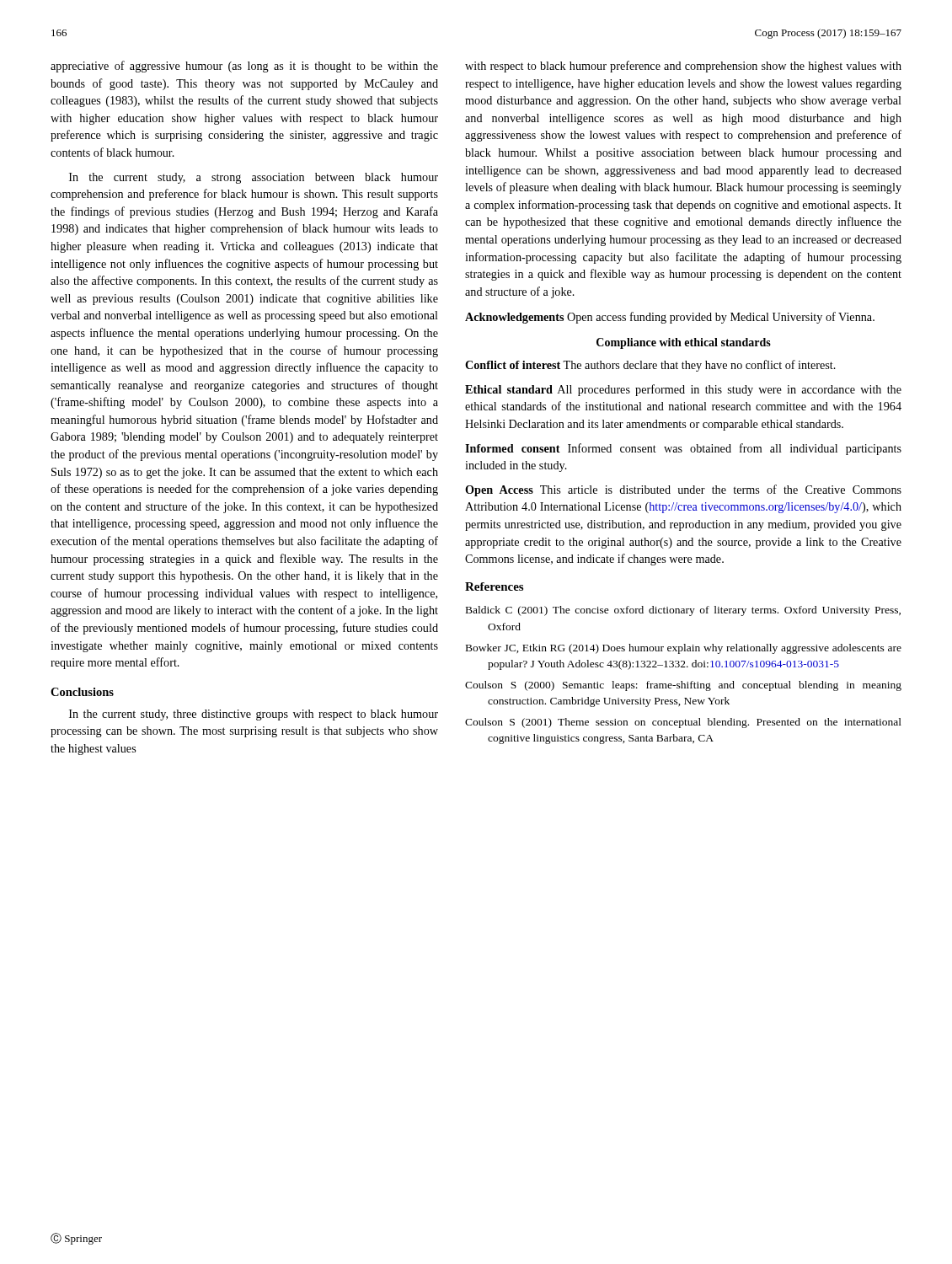This screenshot has height=1264, width=952.
Task: Find the text block starting "Coulson S (2000) Semantic"
Action: pos(683,693)
